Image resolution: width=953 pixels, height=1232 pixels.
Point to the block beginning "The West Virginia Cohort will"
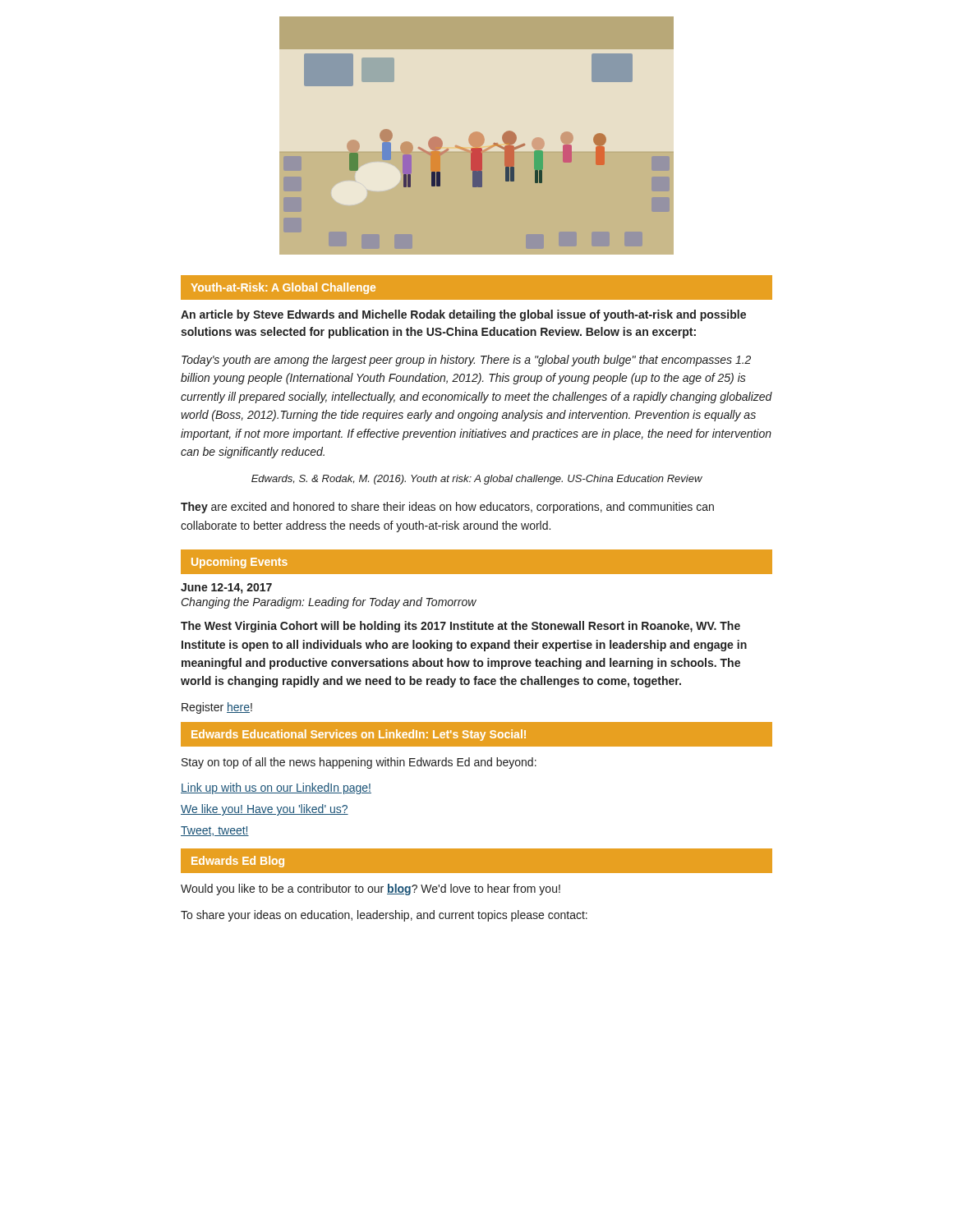tap(464, 654)
